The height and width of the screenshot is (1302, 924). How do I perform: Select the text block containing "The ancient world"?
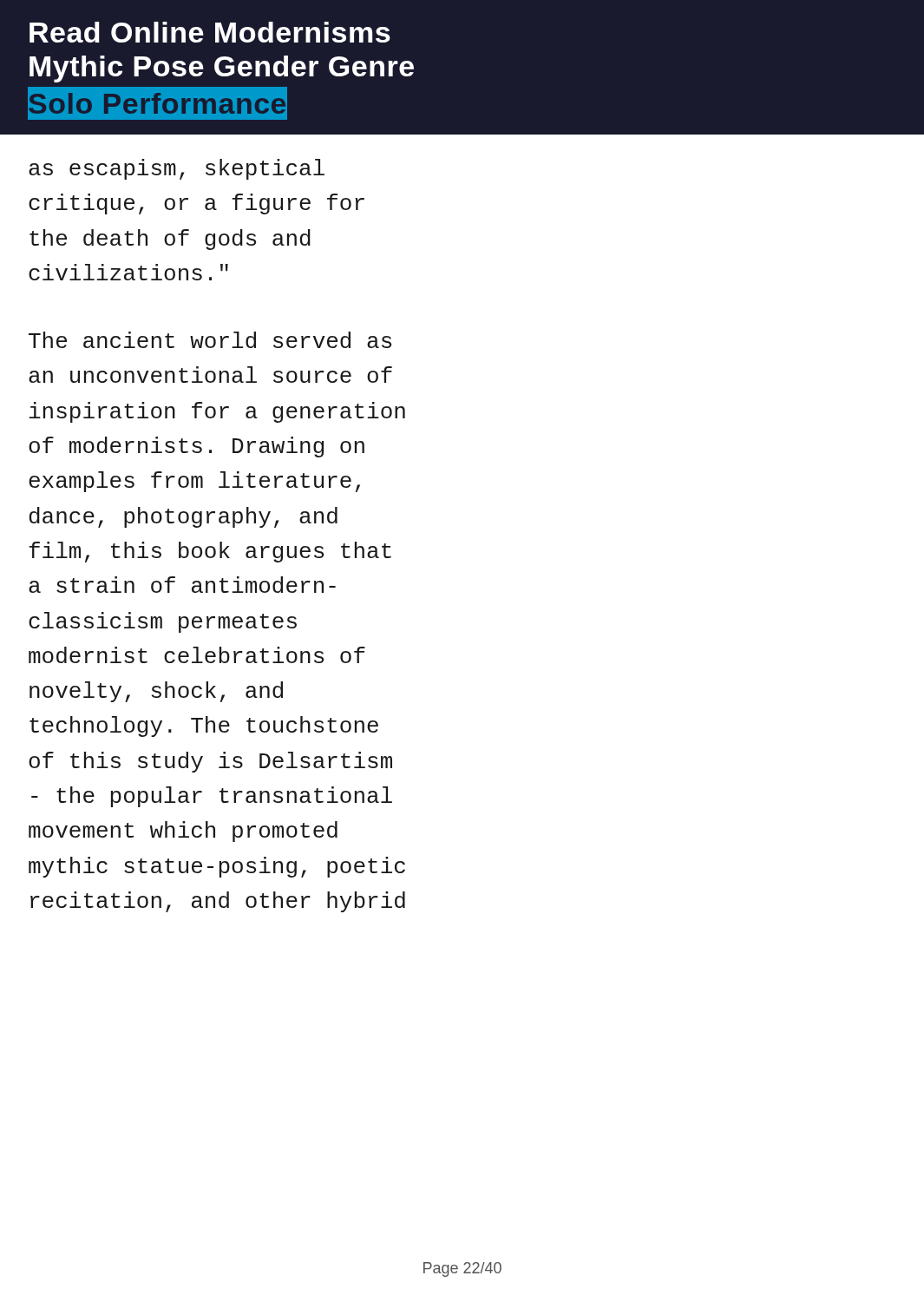[x=217, y=622]
